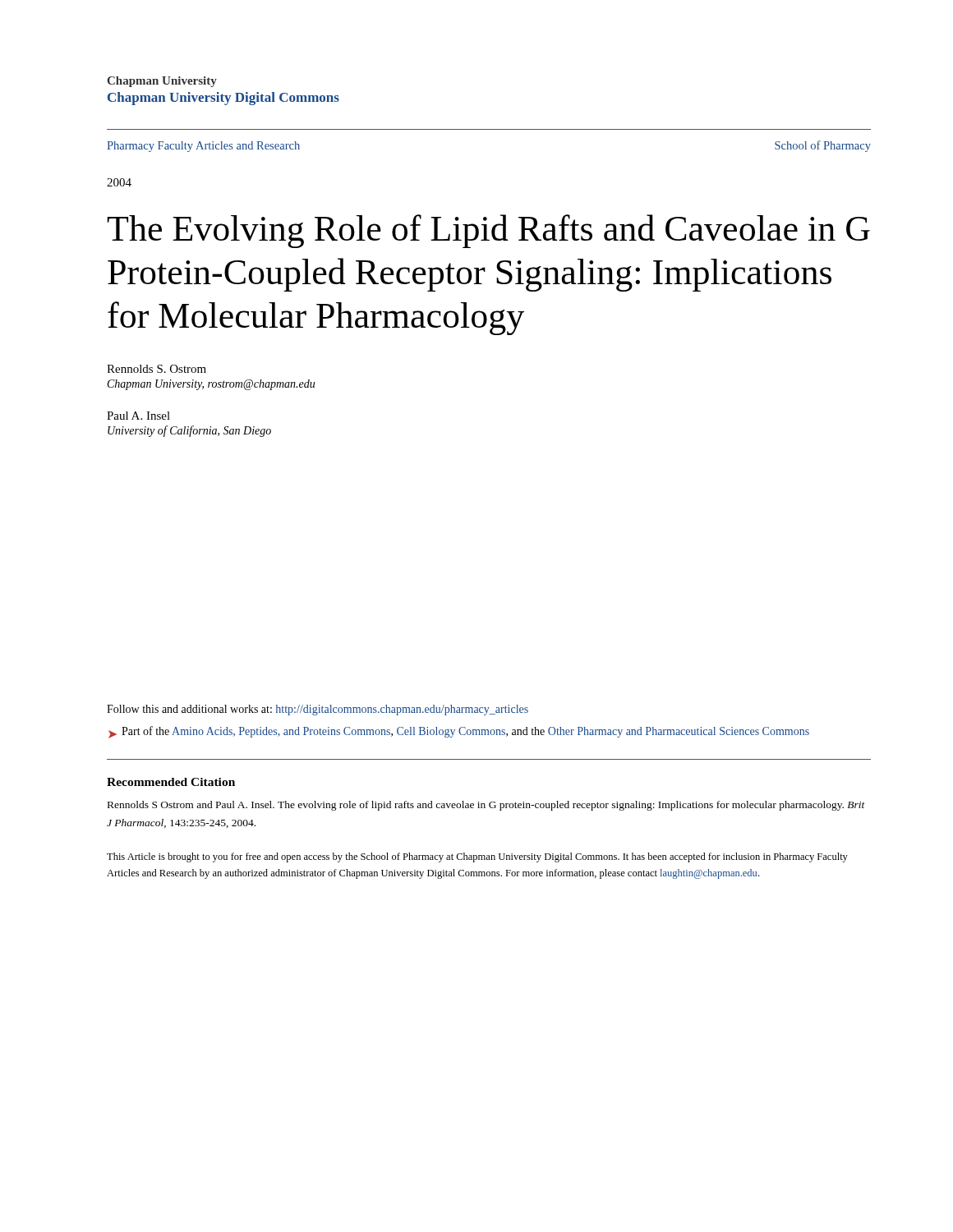Point to the block beginning "This Article is brought to"
This screenshot has height=1232, width=953.
477,864
